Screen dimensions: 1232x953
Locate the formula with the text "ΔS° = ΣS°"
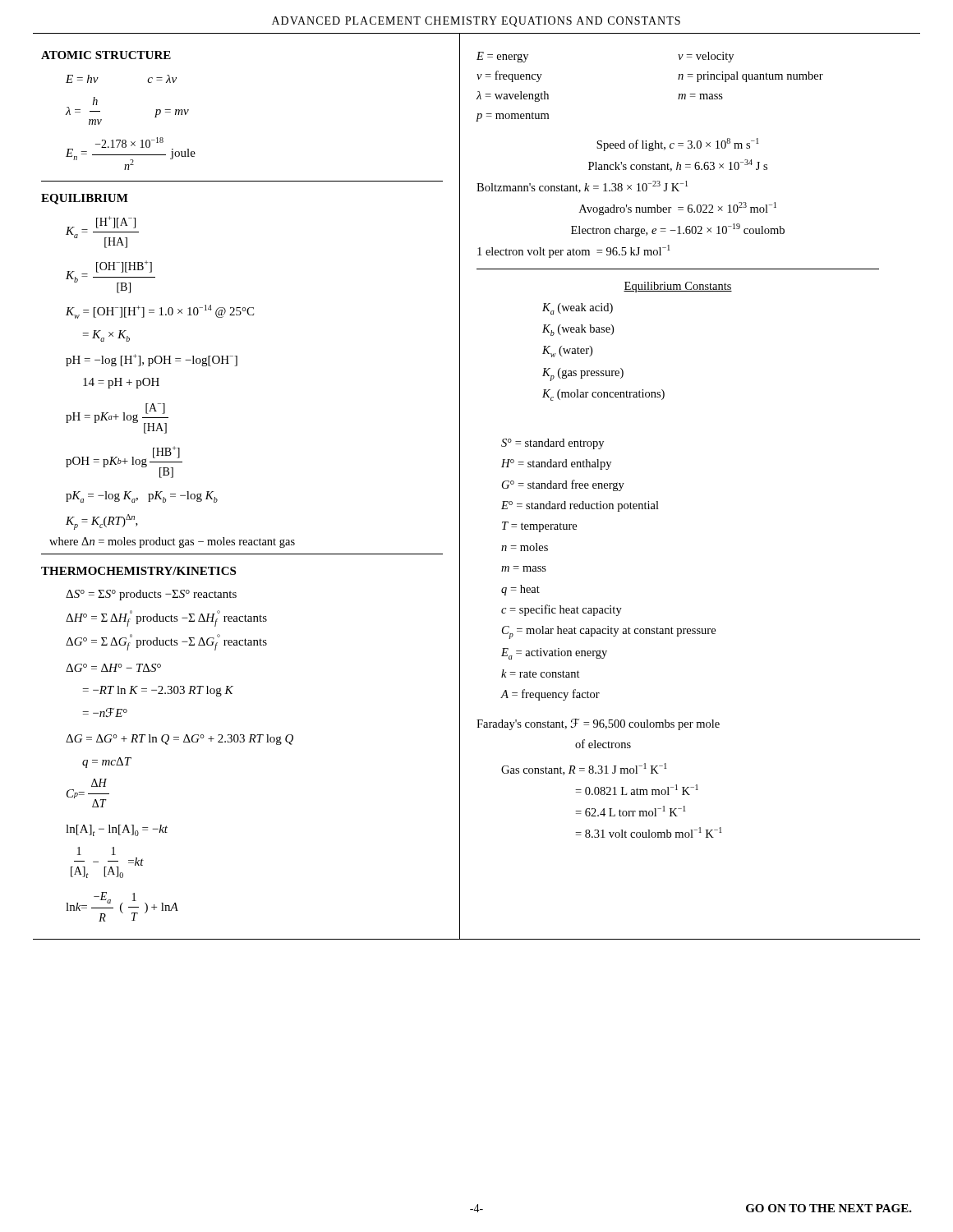pos(151,595)
